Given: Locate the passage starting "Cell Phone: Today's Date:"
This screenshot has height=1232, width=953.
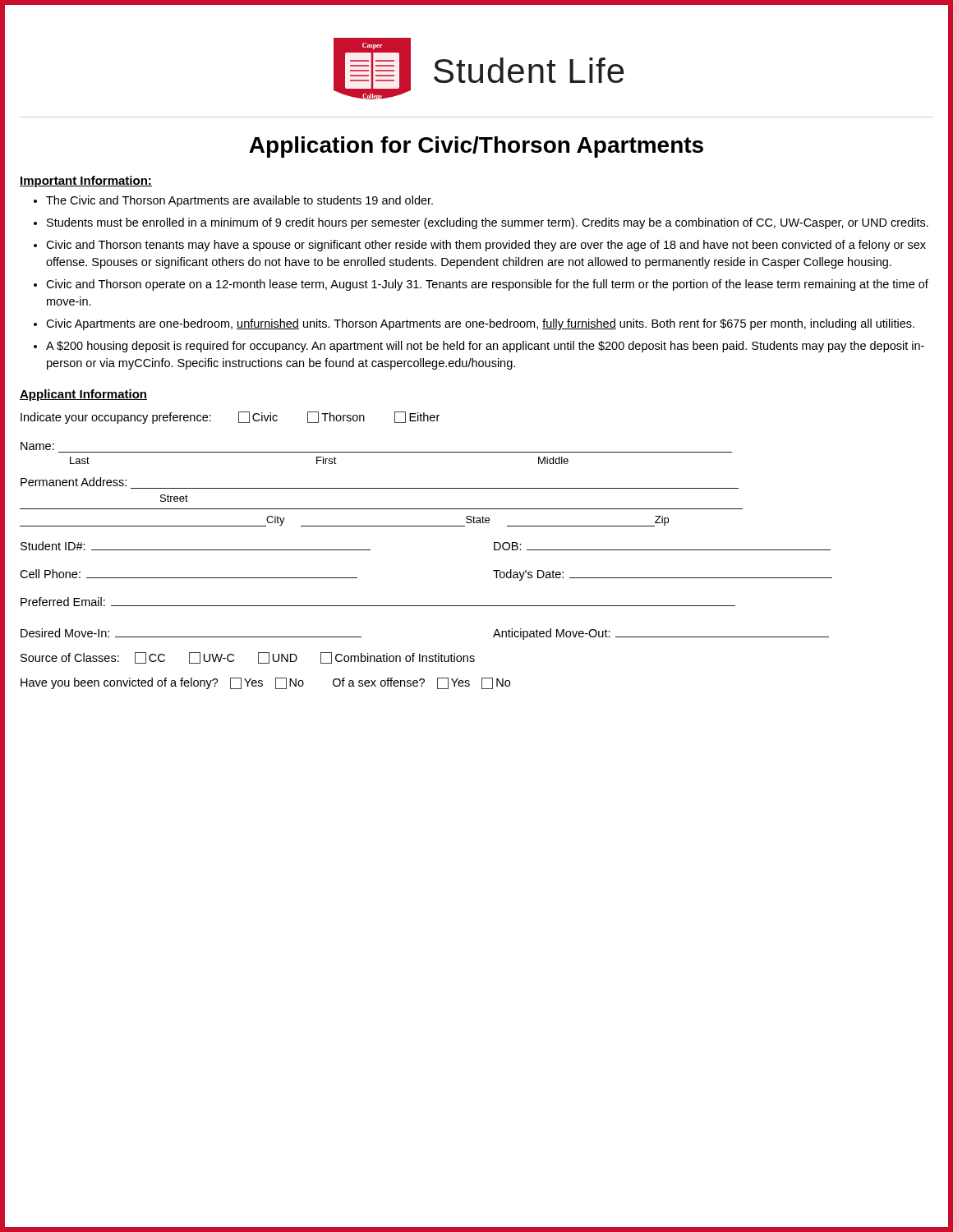Looking at the screenshot, I should pos(47,575).
